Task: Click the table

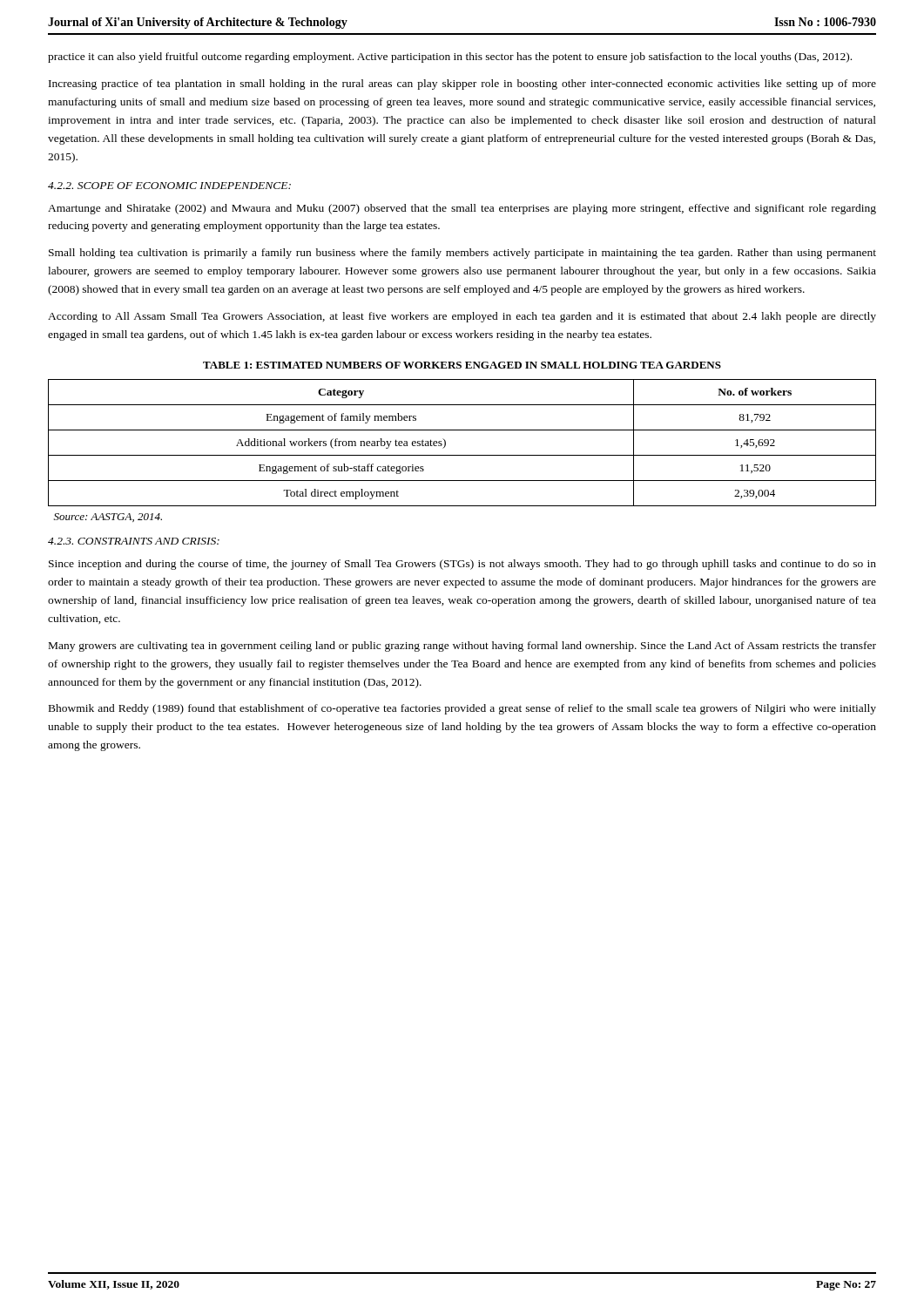Action: [x=462, y=443]
